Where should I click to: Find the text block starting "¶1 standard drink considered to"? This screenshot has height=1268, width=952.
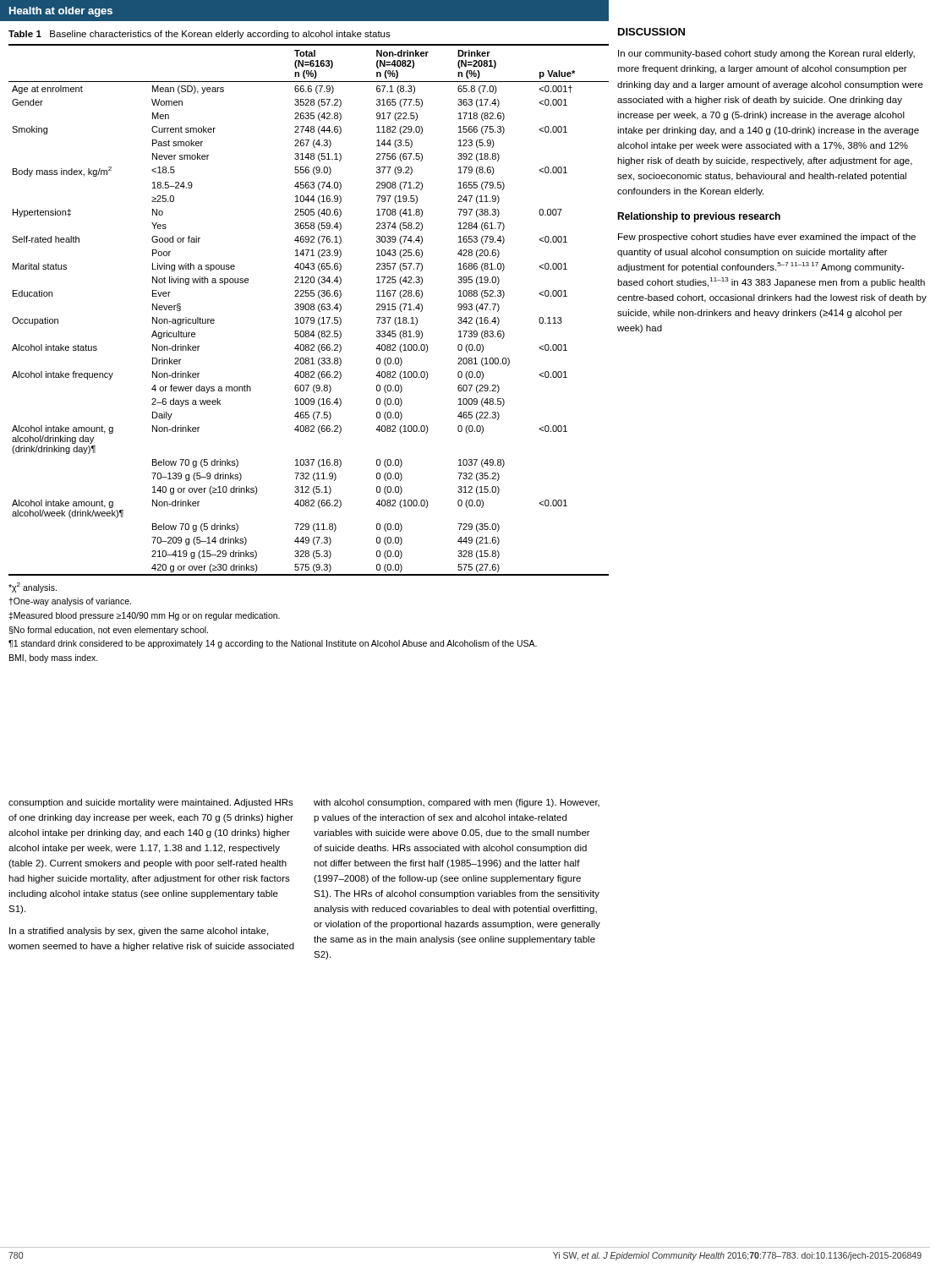pos(273,644)
